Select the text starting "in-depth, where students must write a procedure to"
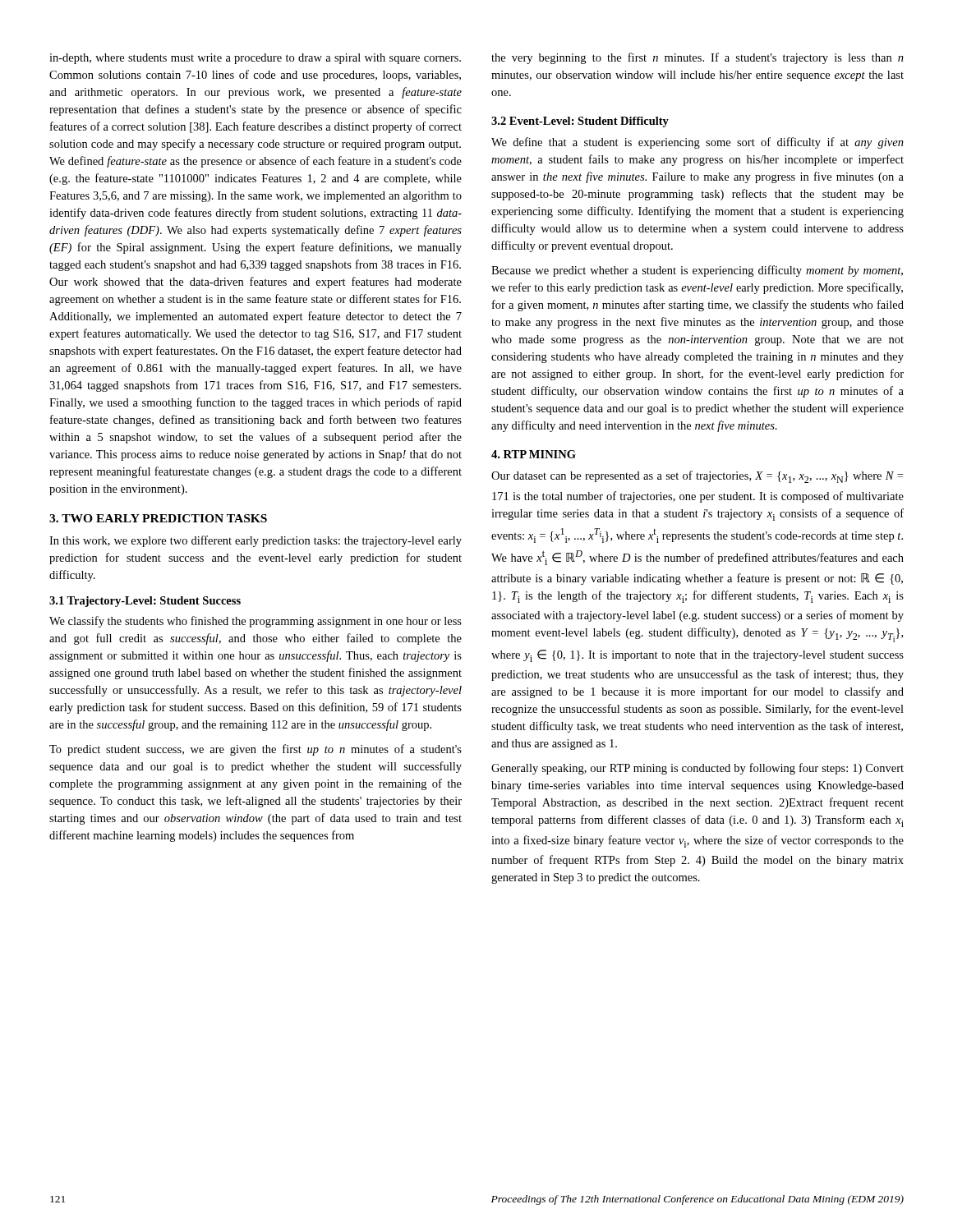 coord(255,274)
